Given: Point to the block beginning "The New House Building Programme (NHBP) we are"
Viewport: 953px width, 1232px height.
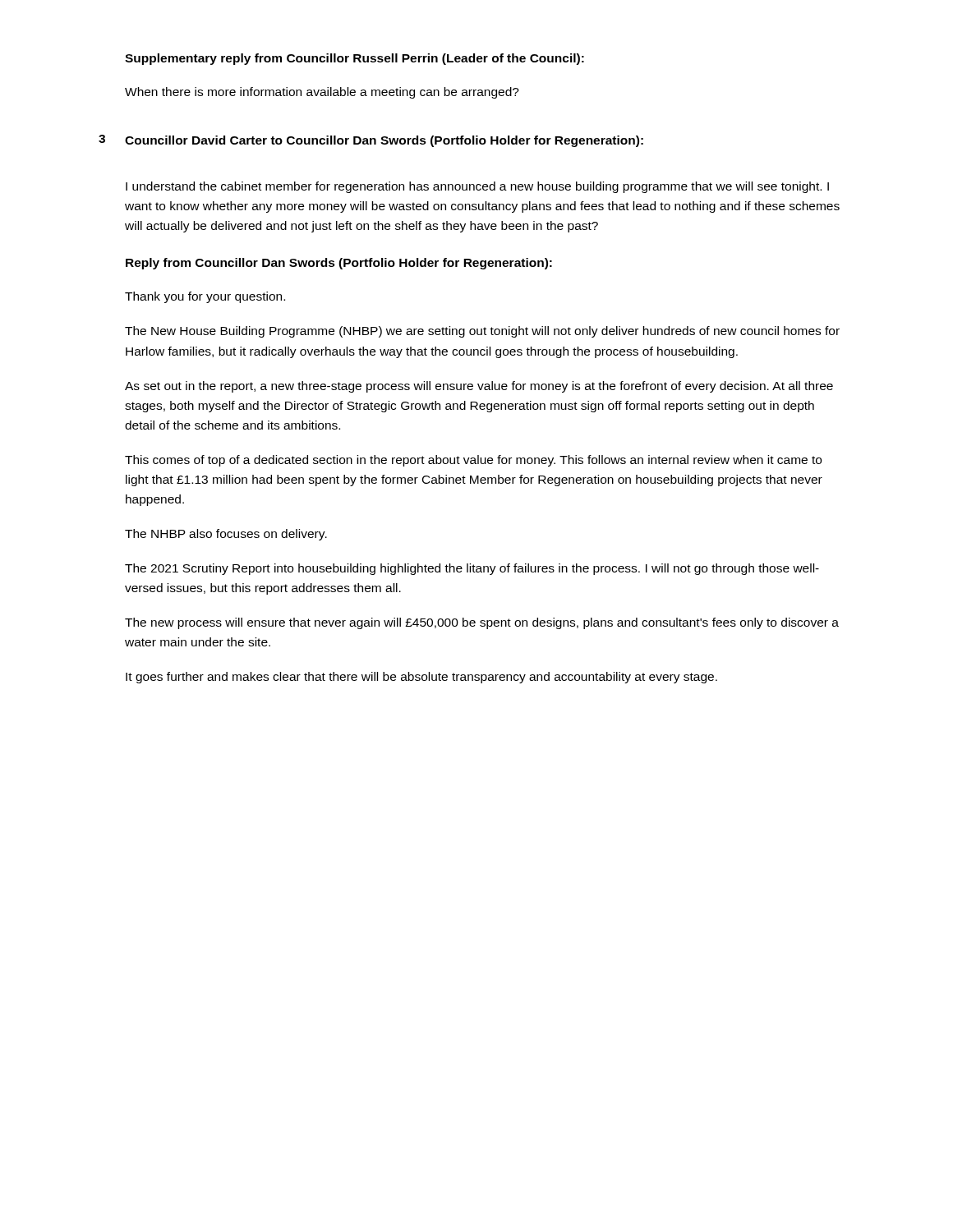Looking at the screenshot, I should (x=482, y=341).
